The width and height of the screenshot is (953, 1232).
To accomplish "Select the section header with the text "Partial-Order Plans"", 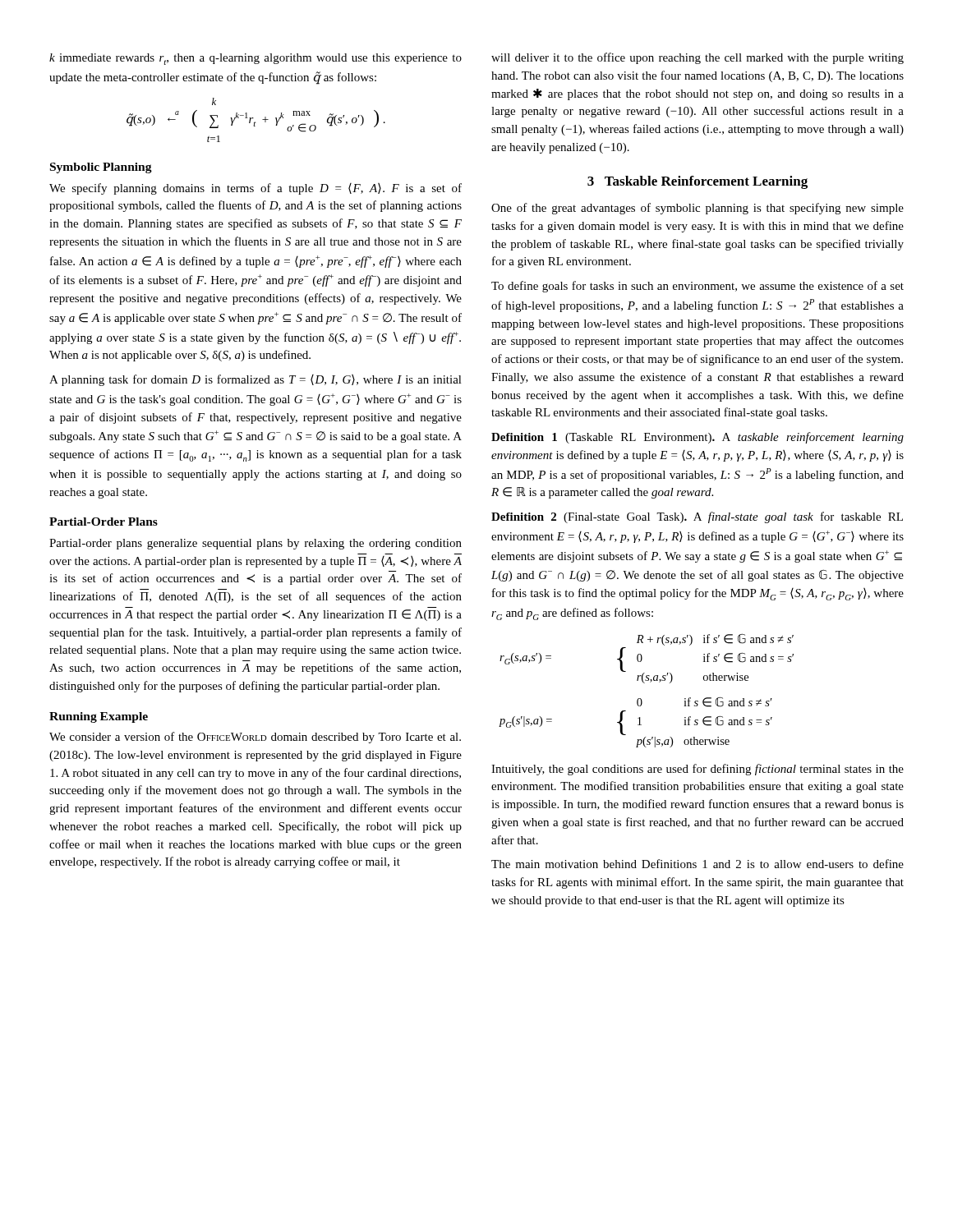I will tap(104, 522).
